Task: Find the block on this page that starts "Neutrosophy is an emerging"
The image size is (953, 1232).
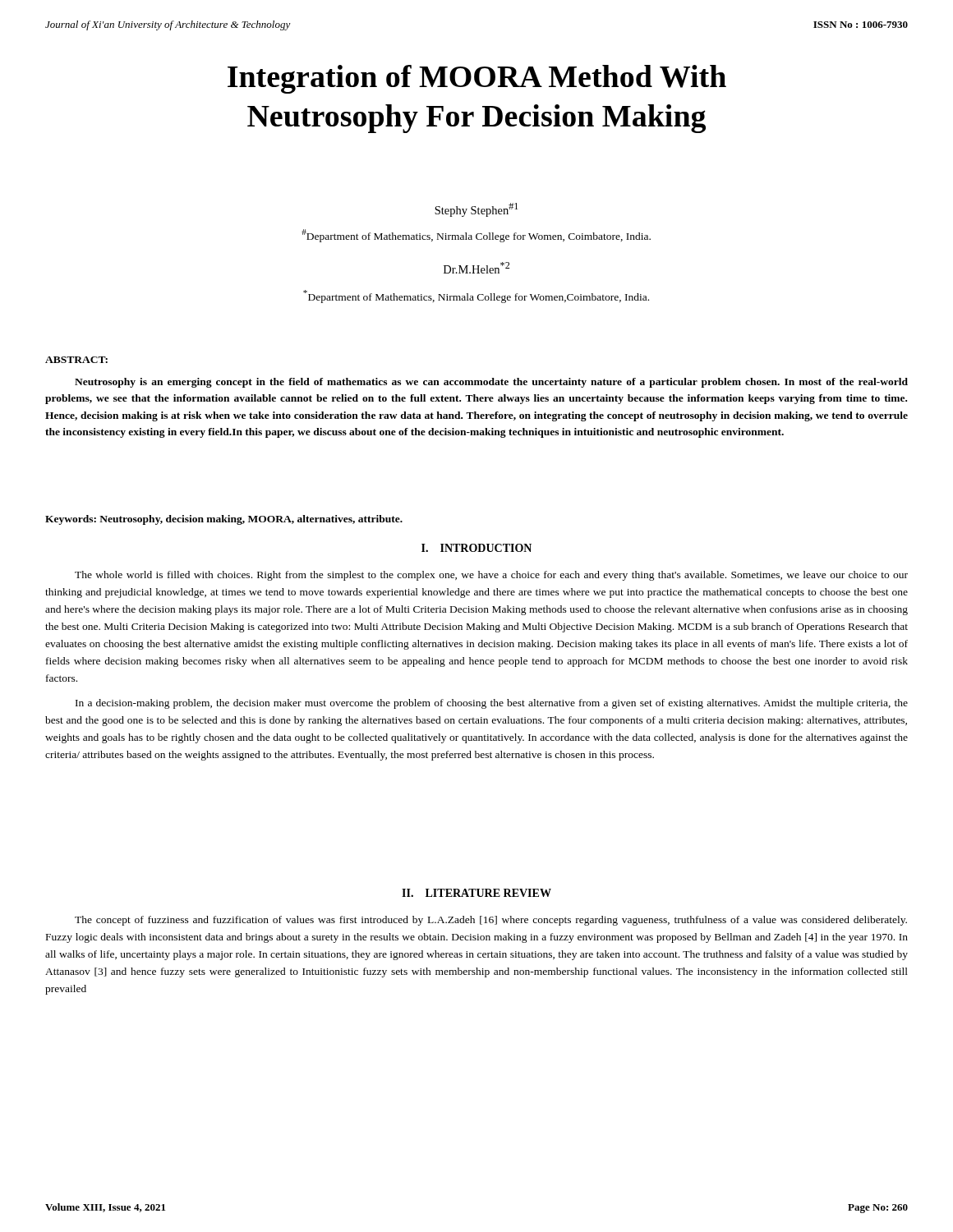Action: (x=476, y=407)
